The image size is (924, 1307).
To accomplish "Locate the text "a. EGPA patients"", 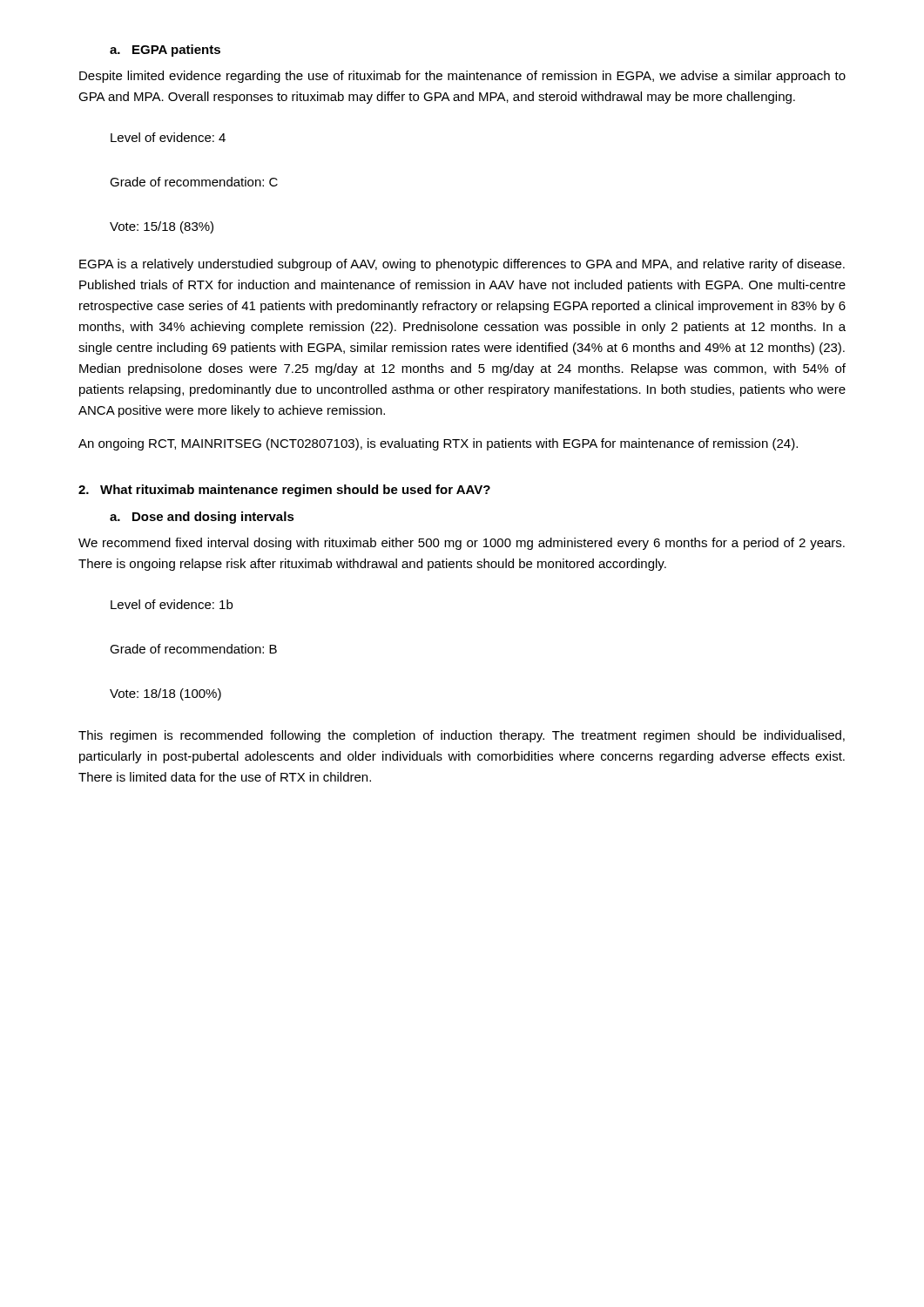I will click(165, 49).
